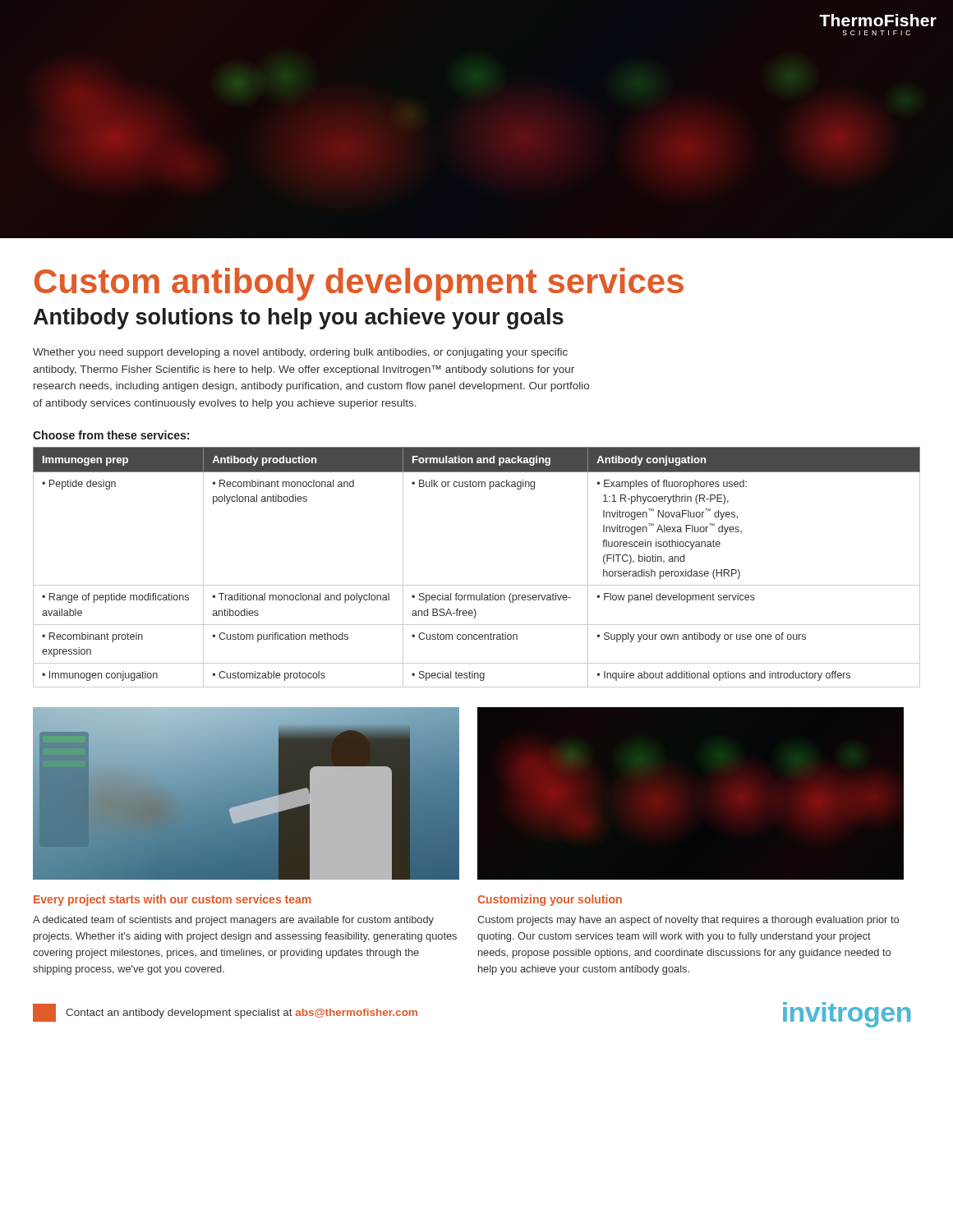Where does it say "Custom antibody development services"?
953x1232 pixels.
point(359,282)
